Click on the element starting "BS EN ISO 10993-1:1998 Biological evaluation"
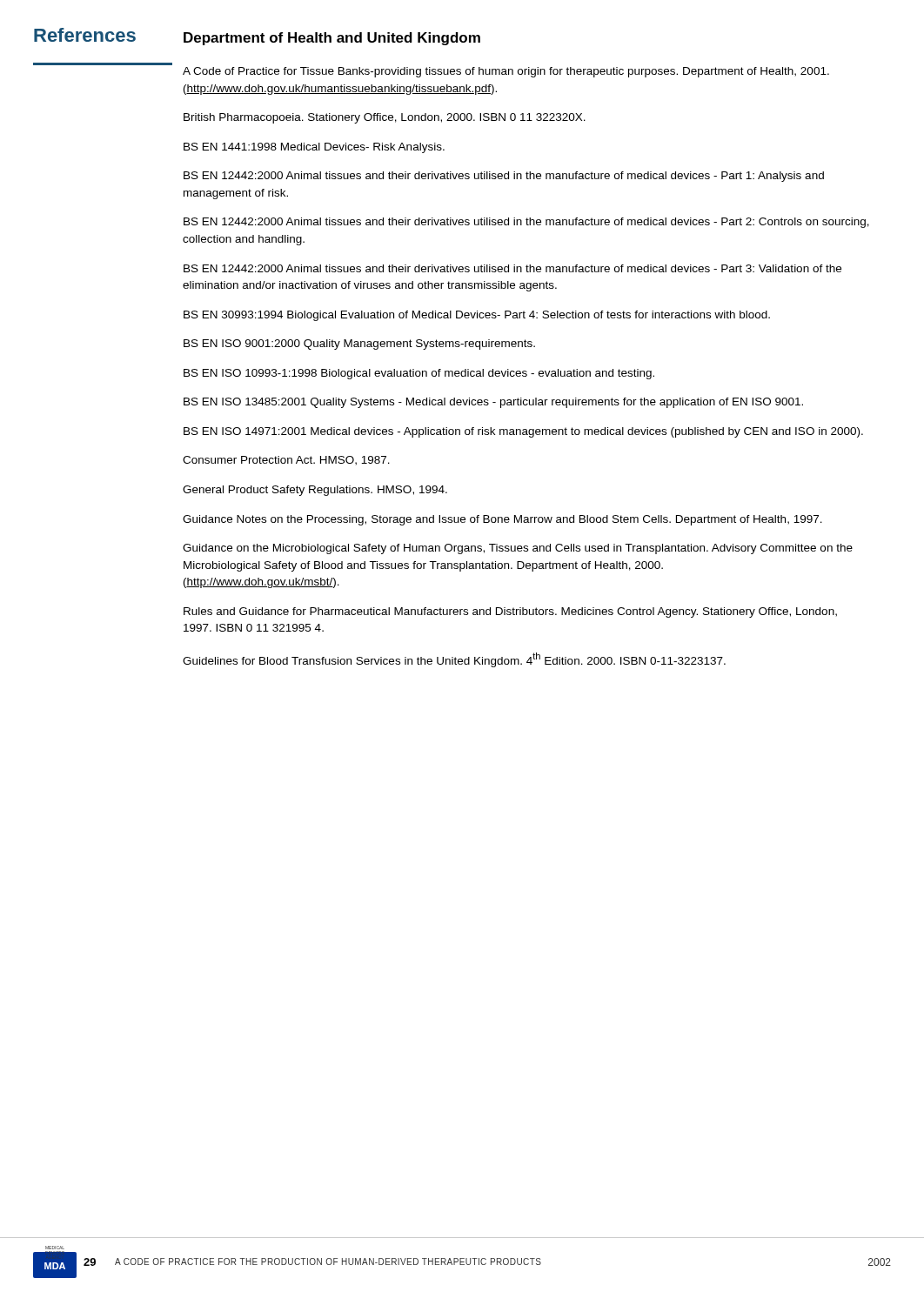The width and height of the screenshot is (924, 1305). click(x=419, y=373)
